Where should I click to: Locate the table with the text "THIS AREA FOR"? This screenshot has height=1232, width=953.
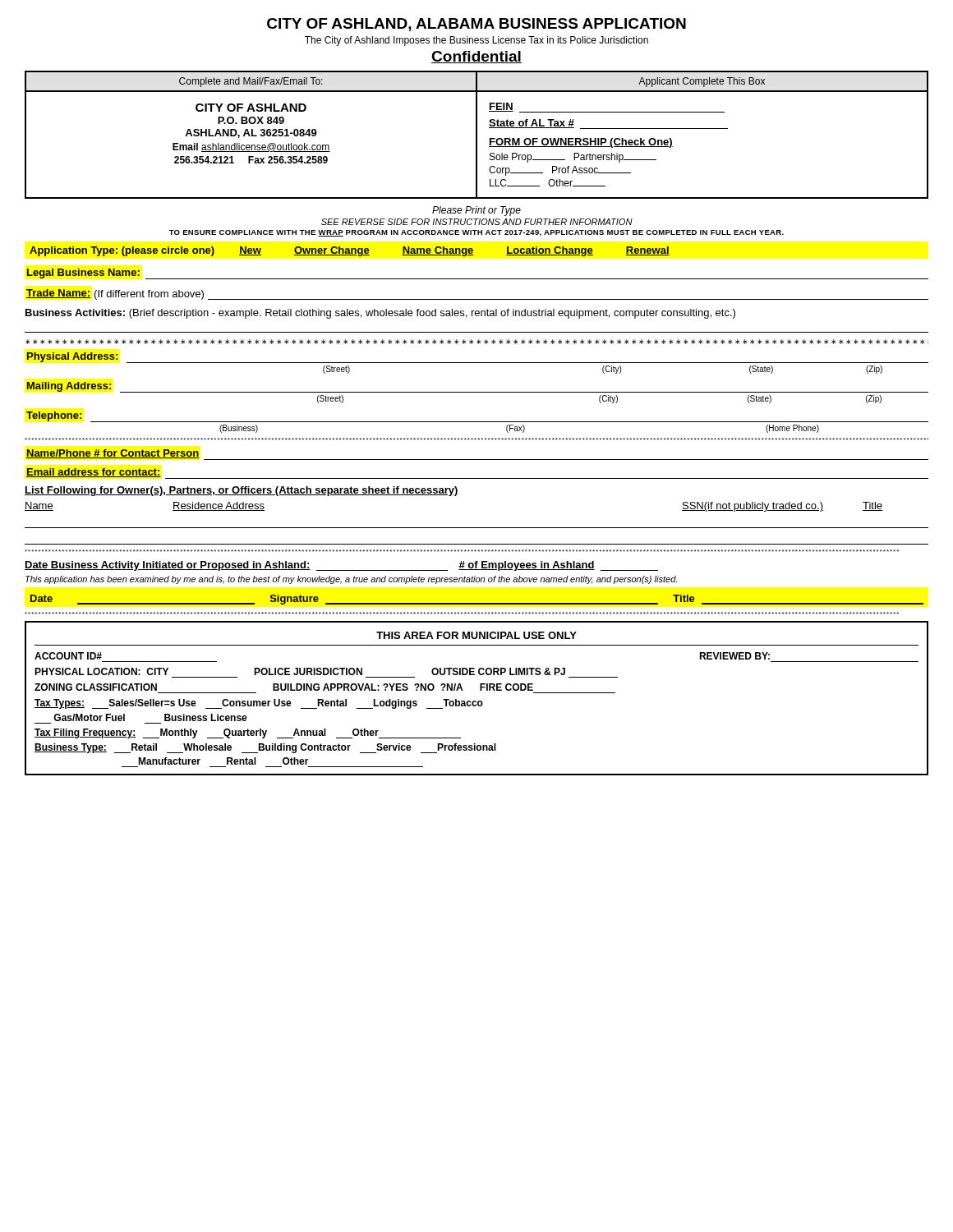coord(476,698)
